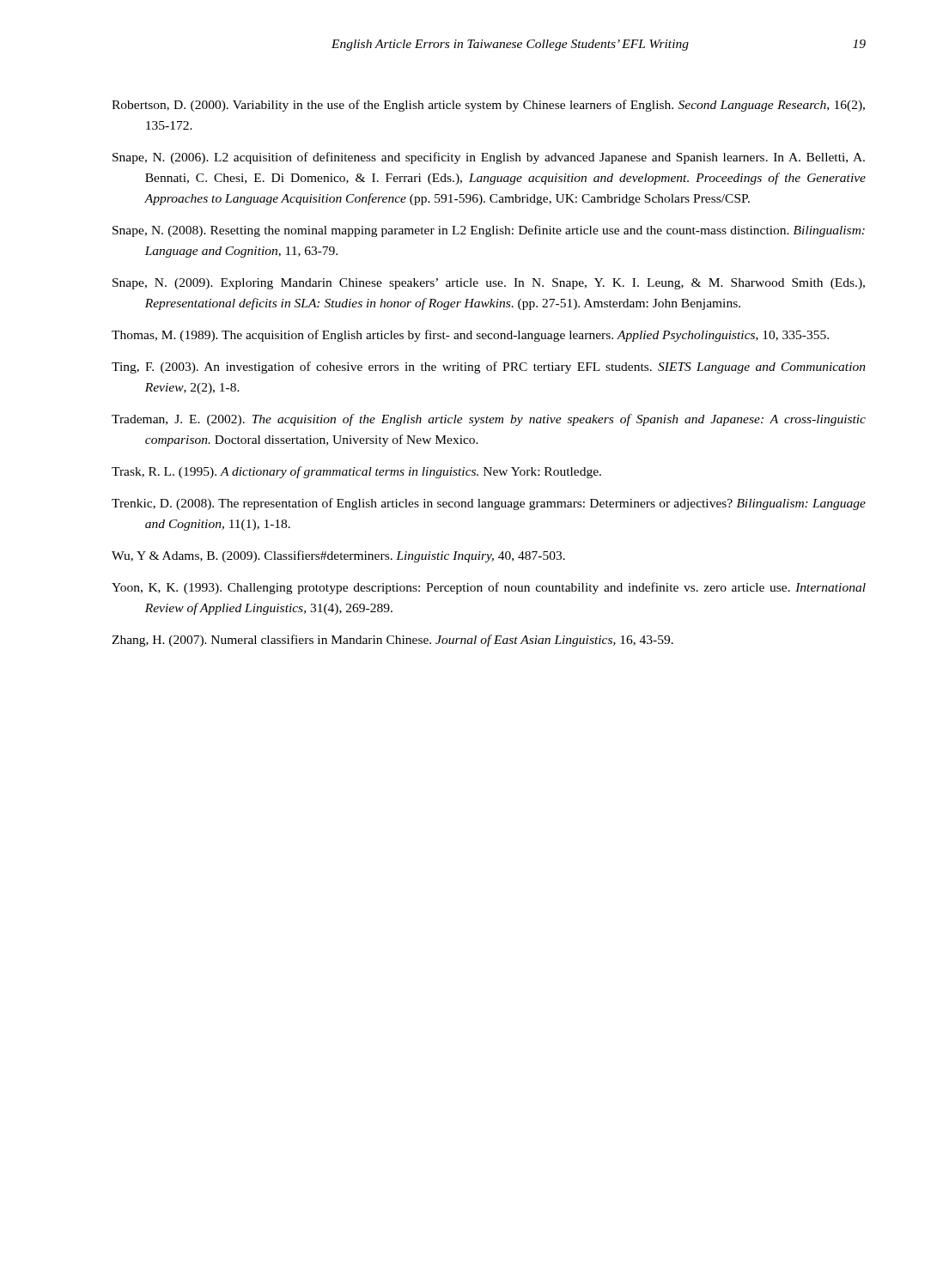Point to the region starting "Thomas, M. (1989). The acquisition"
This screenshot has width=943, height=1288.
click(471, 335)
